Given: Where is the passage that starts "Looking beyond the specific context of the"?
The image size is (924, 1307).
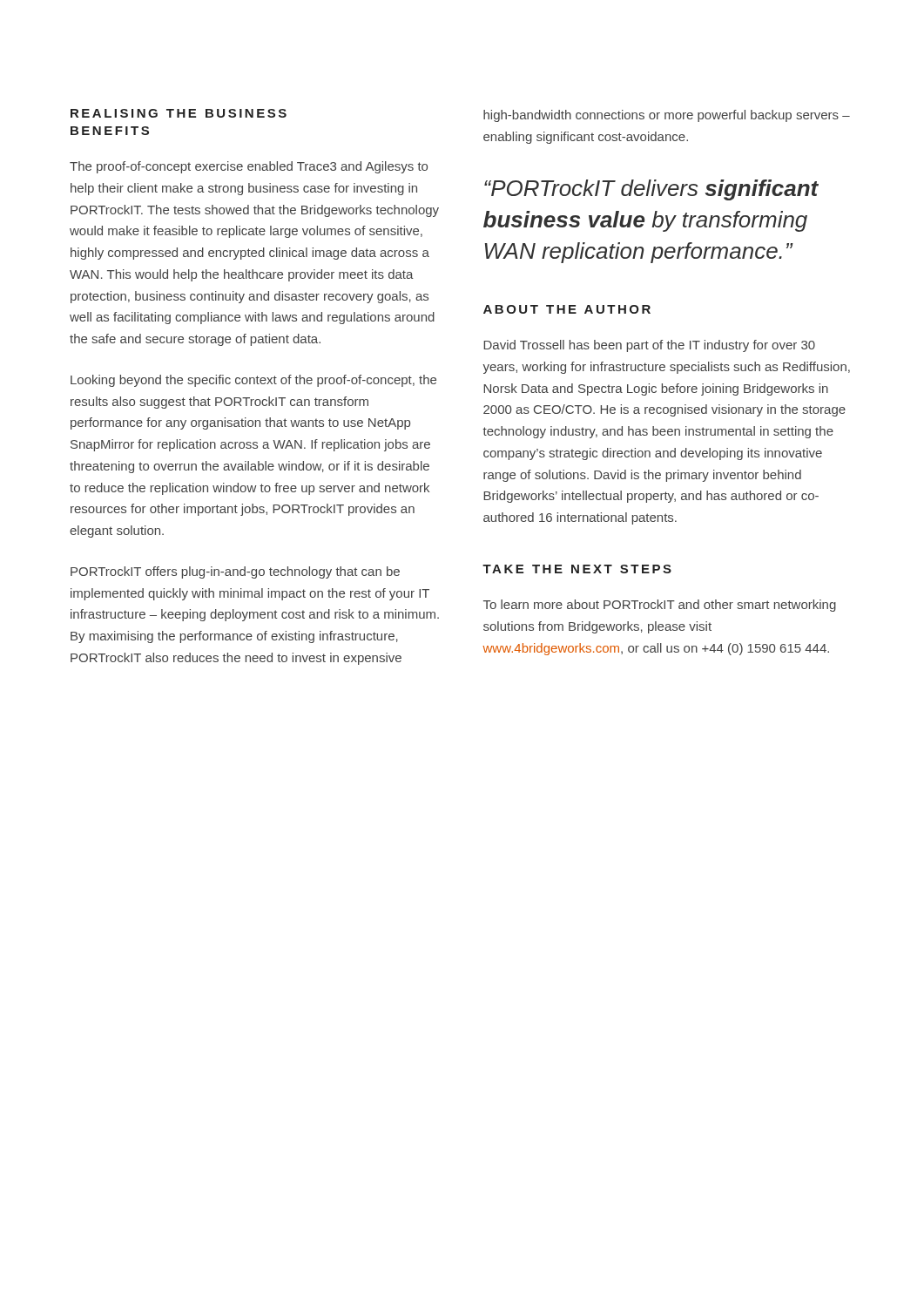Looking at the screenshot, I should 253,455.
